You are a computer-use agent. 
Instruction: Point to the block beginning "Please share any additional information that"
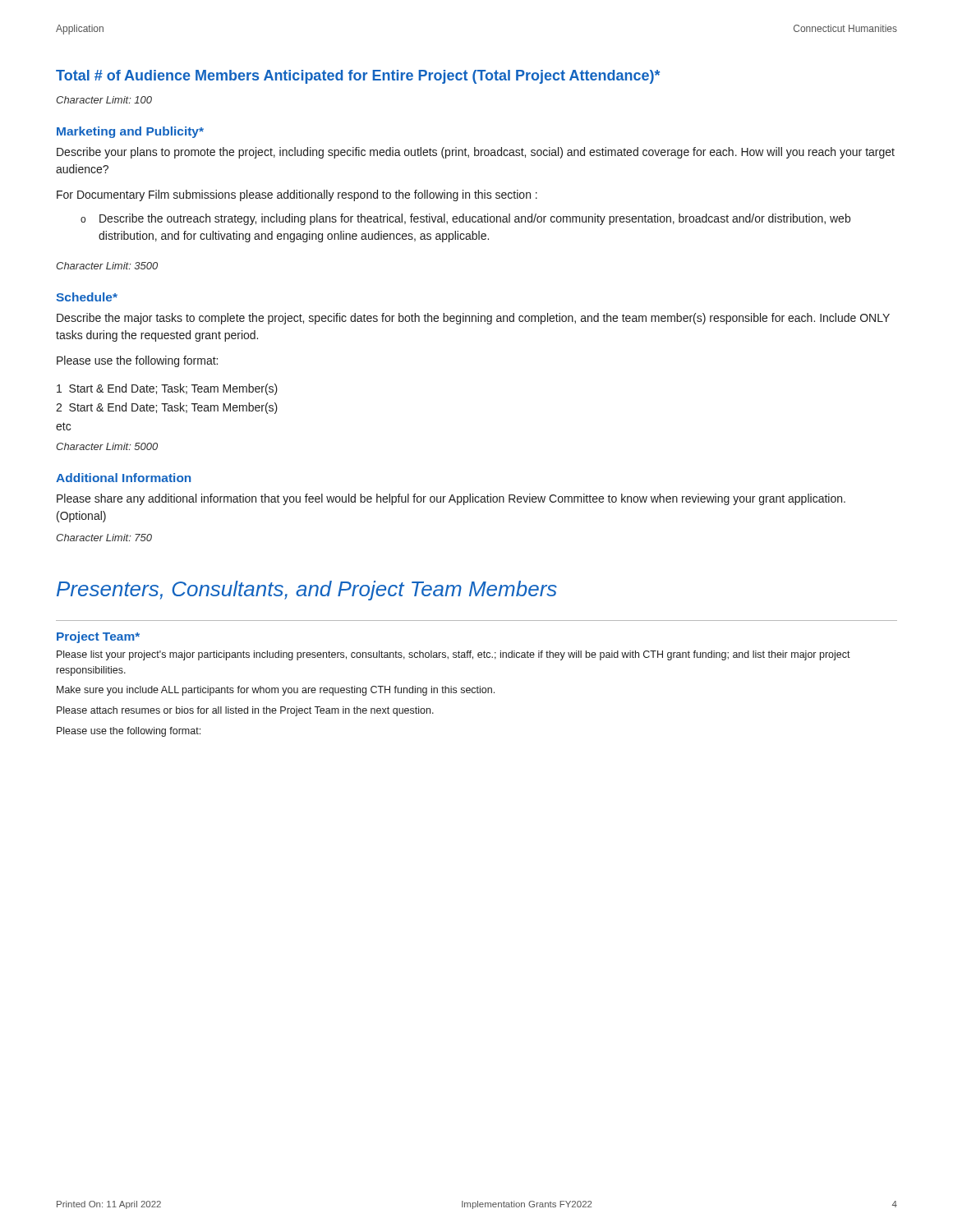451,507
